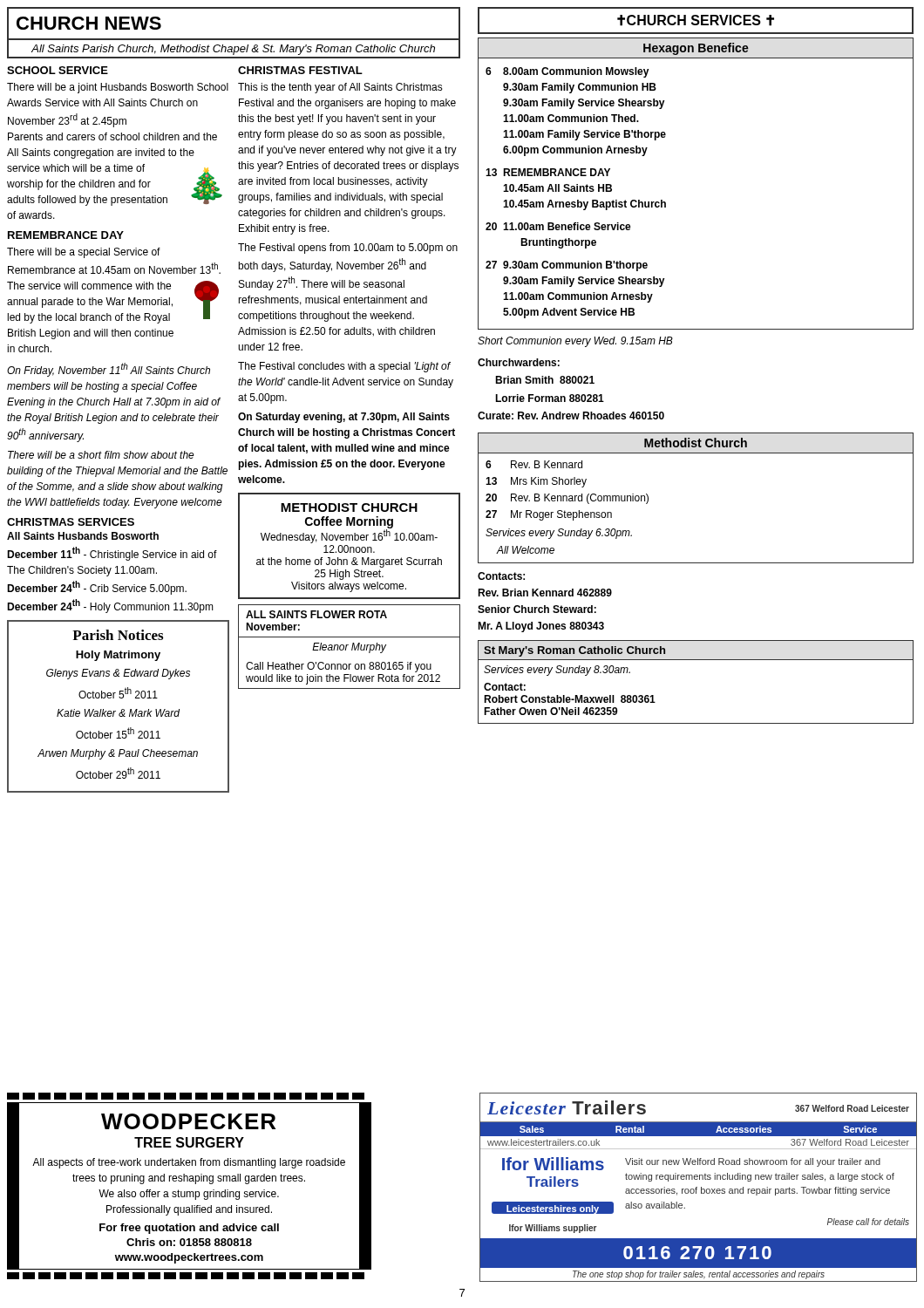Find the passage starting "CHRISTMAS SERVICES"
The image size is (924, 1308).
(71, 522)
